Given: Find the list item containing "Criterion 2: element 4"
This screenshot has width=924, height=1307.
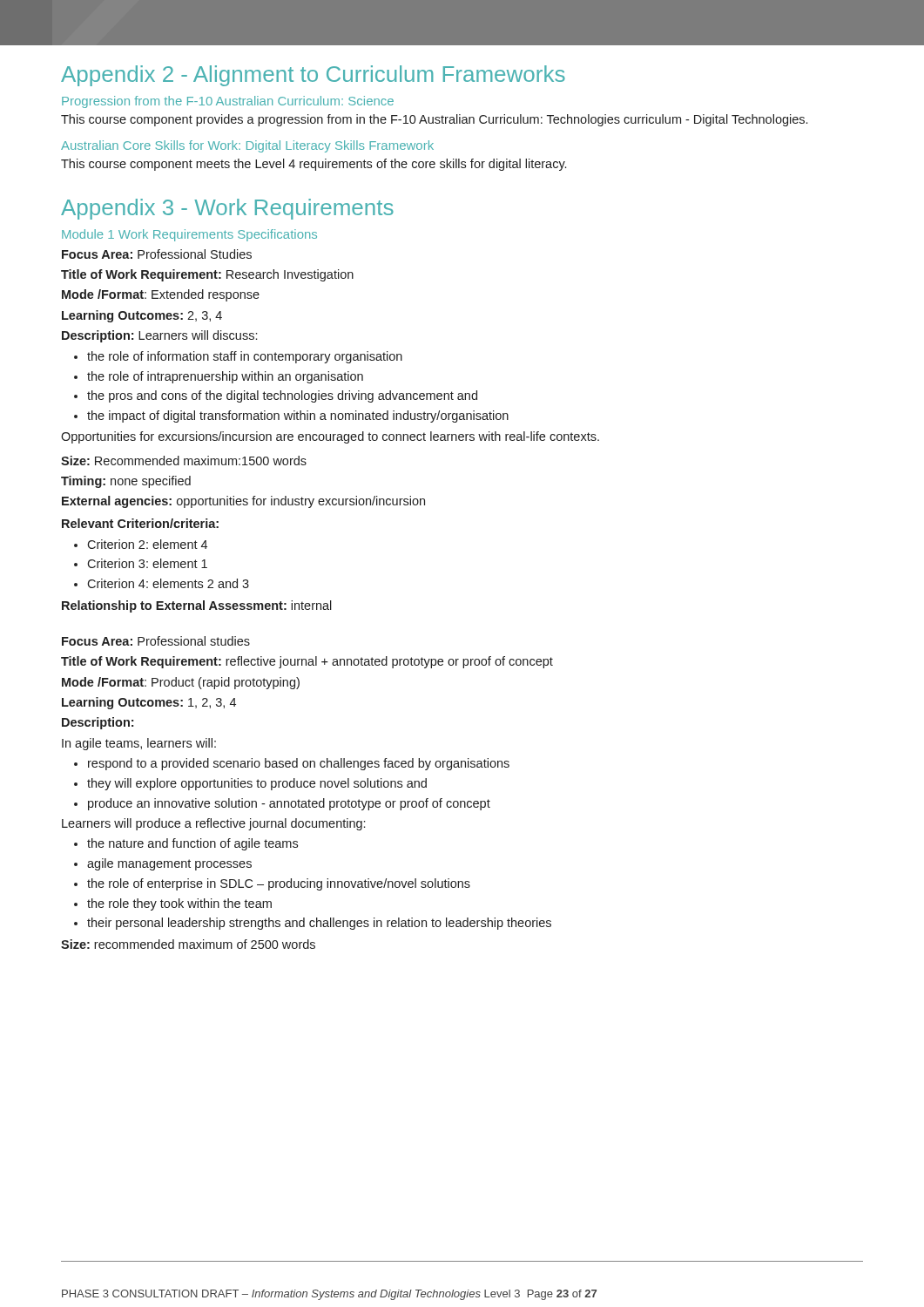Looking at the screenshot, I should click(147, 544).
